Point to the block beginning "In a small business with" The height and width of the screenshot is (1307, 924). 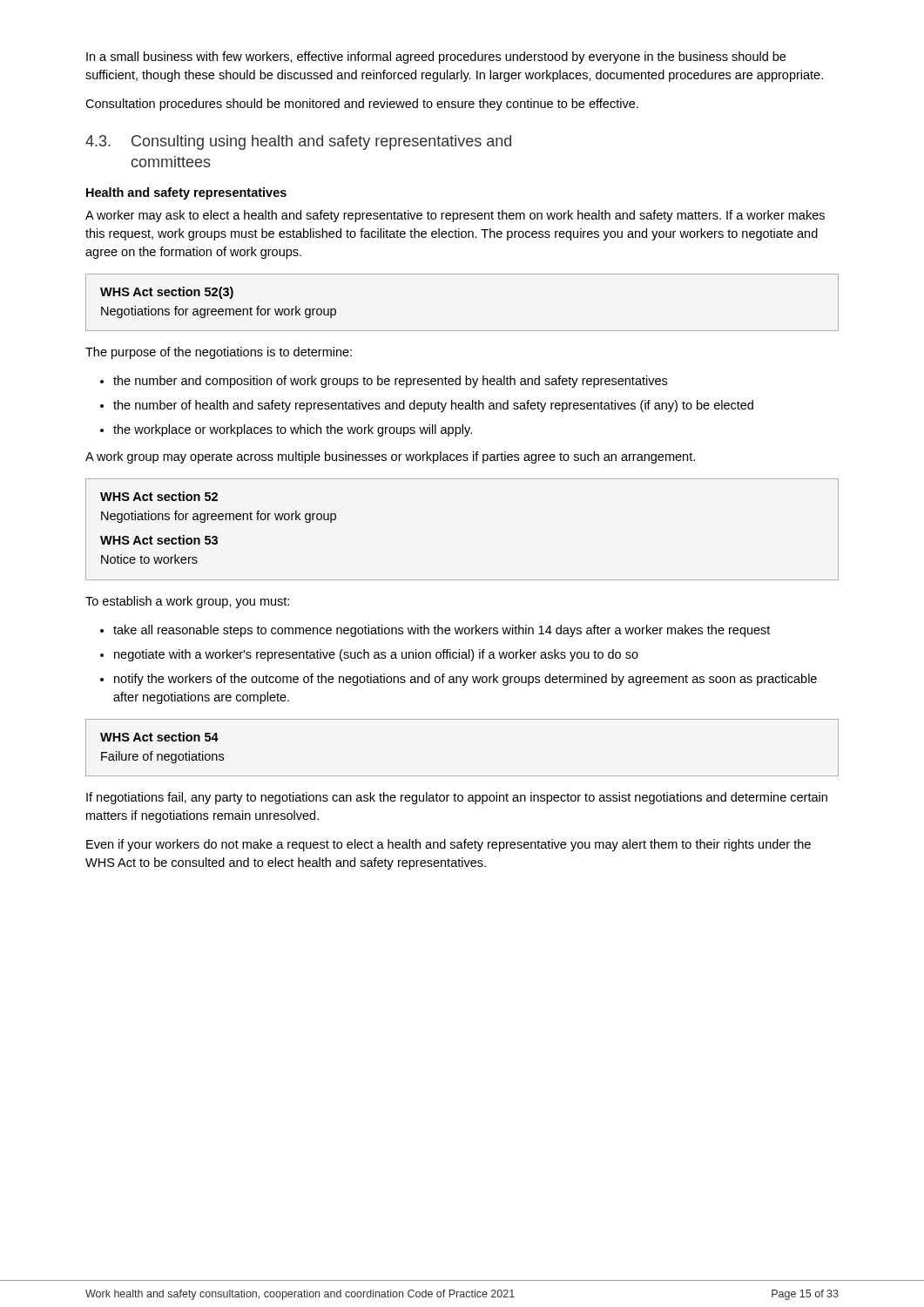pyautogui.click(x=455, y=66)
